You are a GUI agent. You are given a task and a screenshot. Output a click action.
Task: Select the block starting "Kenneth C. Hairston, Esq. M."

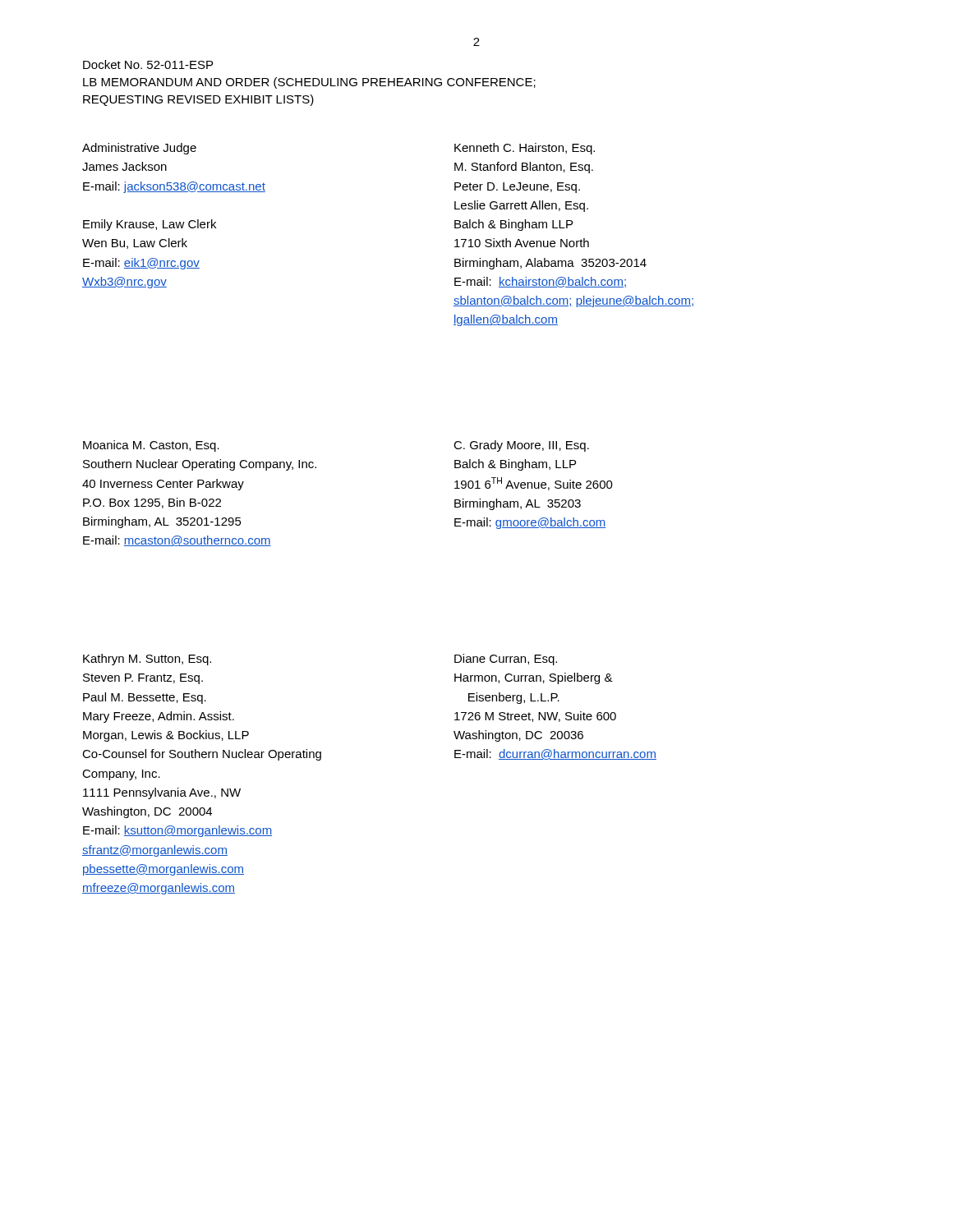click(x=574, y=233)
